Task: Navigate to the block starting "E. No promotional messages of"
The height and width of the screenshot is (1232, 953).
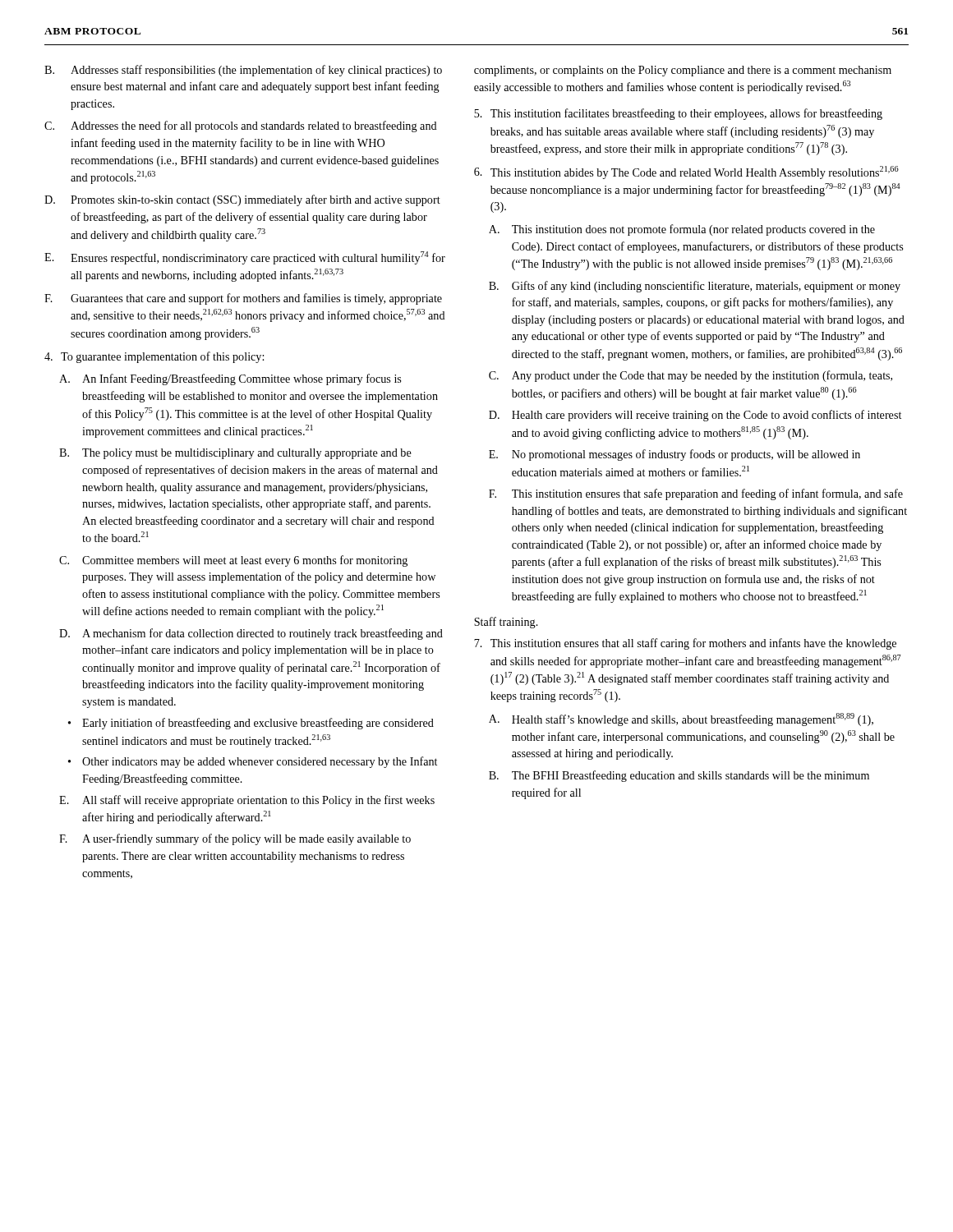Action: (x=699, y=463)
